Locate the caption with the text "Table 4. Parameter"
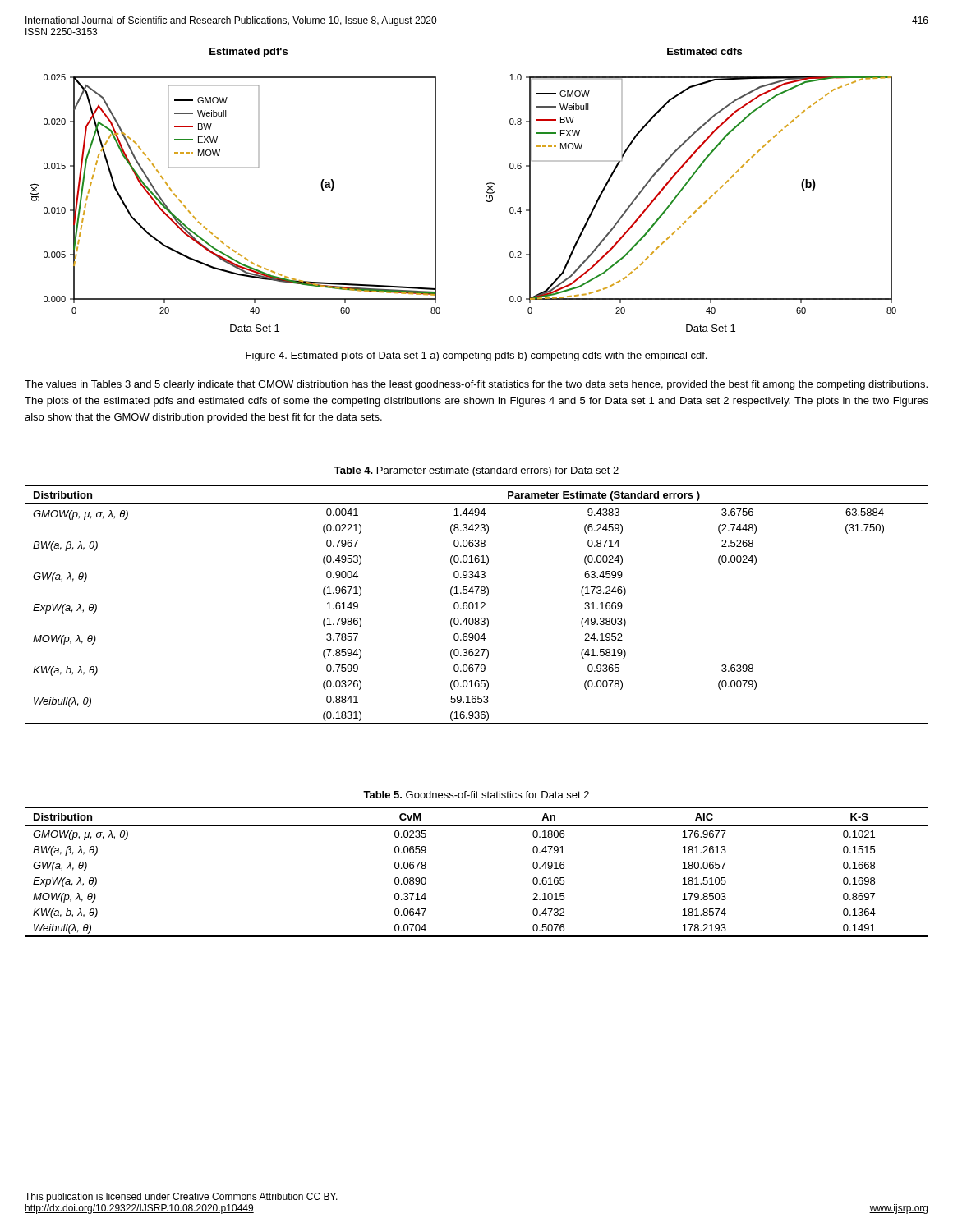 [476, 470]
